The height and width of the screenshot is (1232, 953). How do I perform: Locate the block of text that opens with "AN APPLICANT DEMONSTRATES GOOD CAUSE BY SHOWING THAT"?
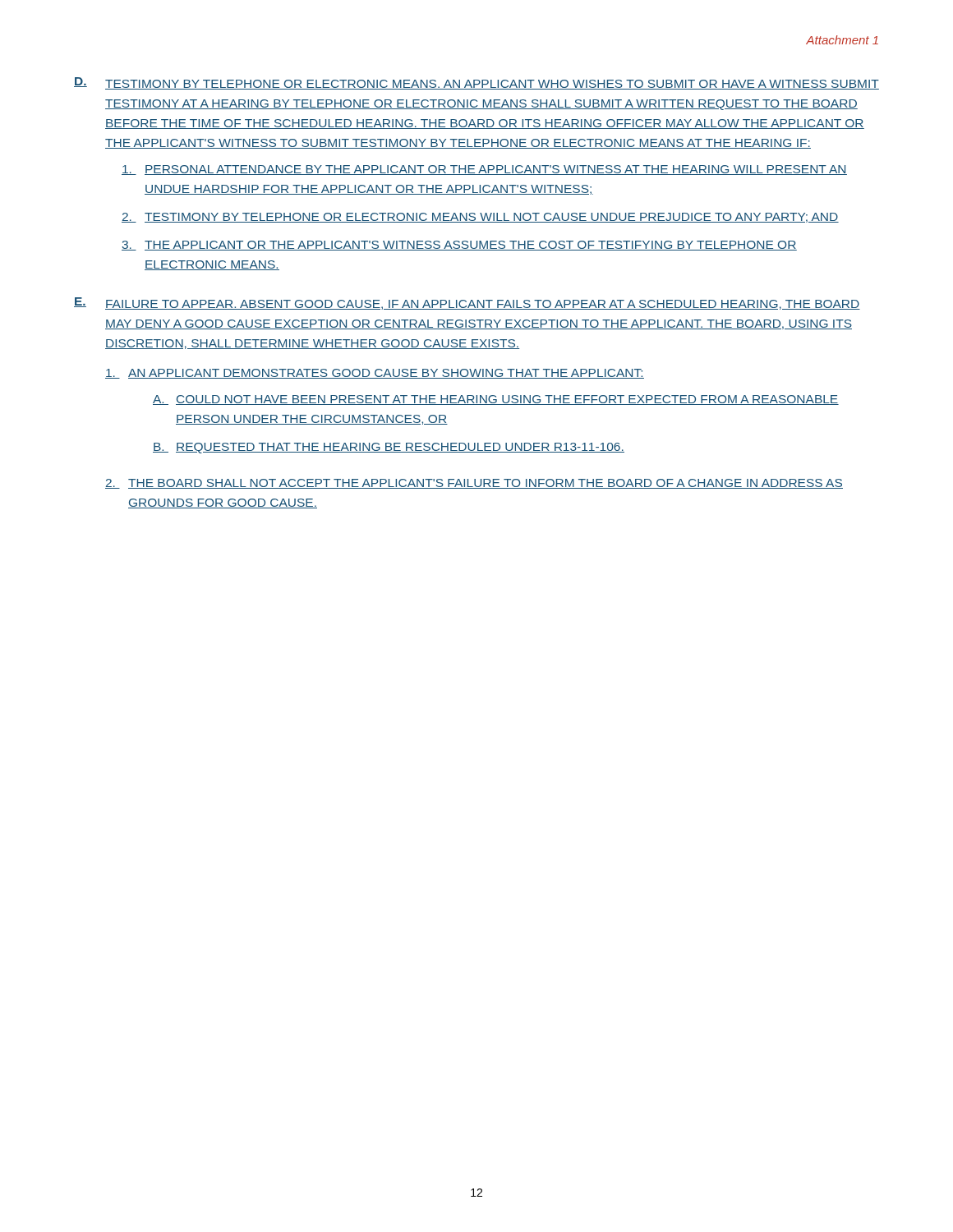(x=492, y=414)
